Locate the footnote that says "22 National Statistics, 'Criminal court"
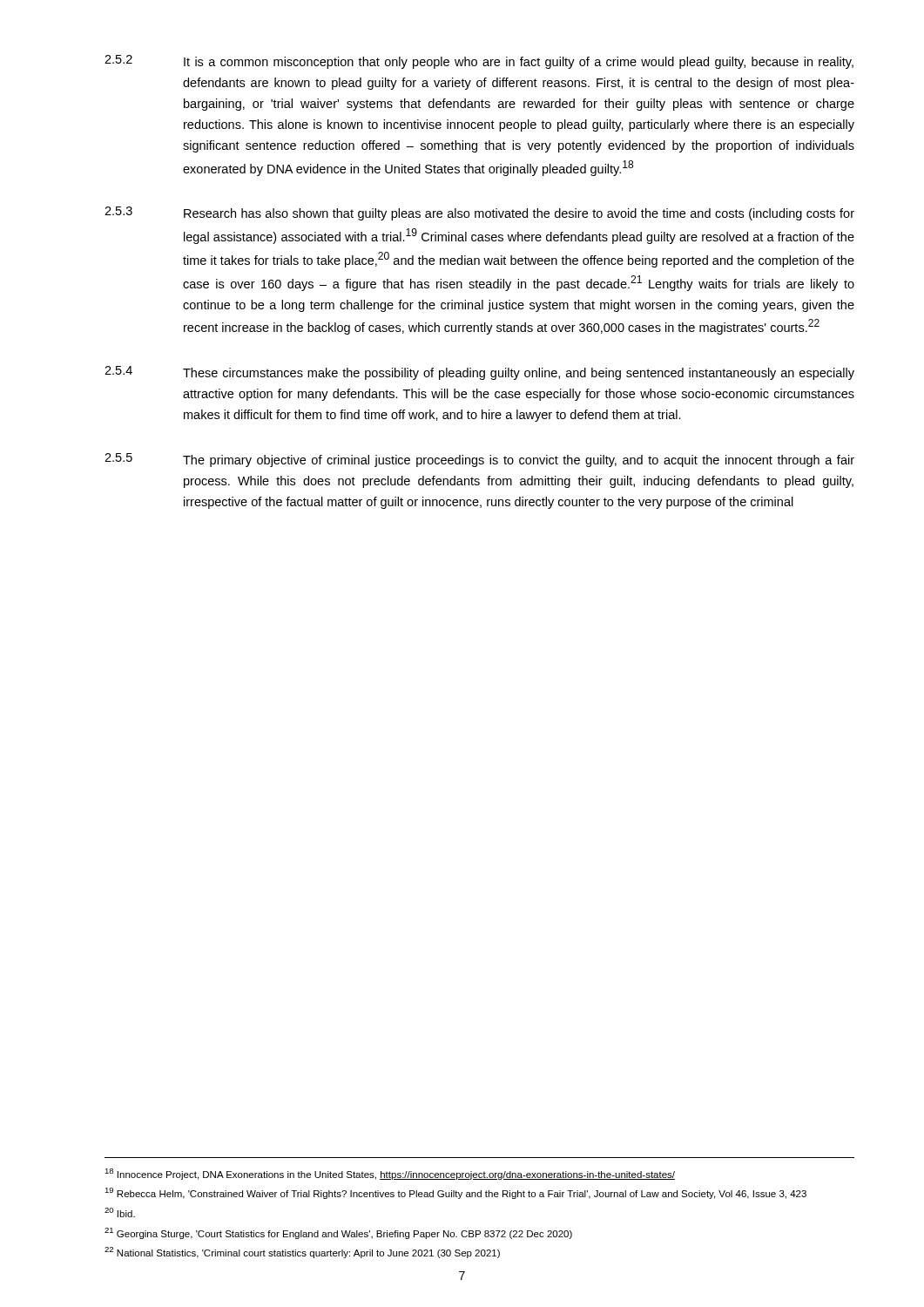Screen dimensions: 1307x924 click(302, 1251)
